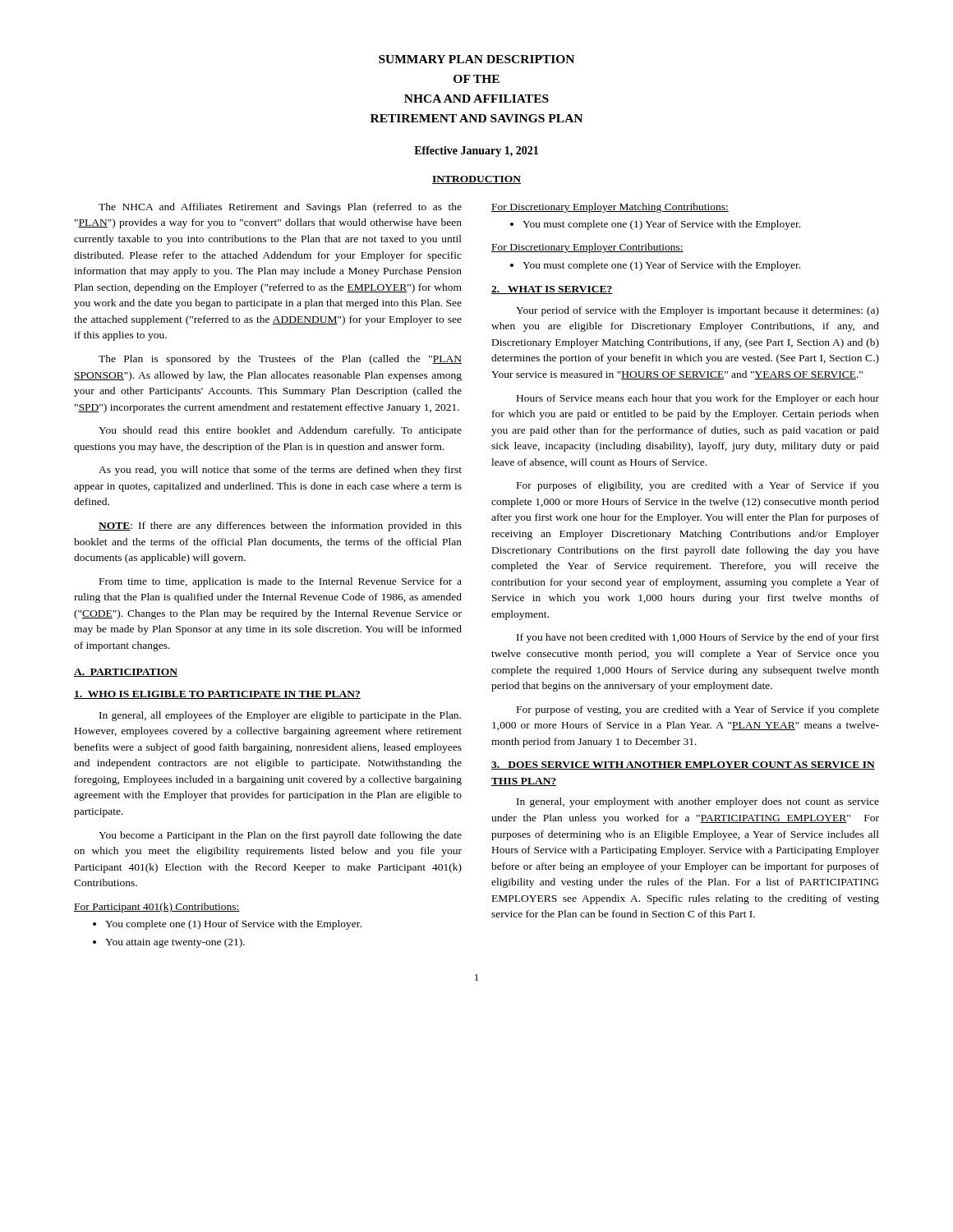
Task: Locate the region starting "From time to"
Action: point(268,613)
